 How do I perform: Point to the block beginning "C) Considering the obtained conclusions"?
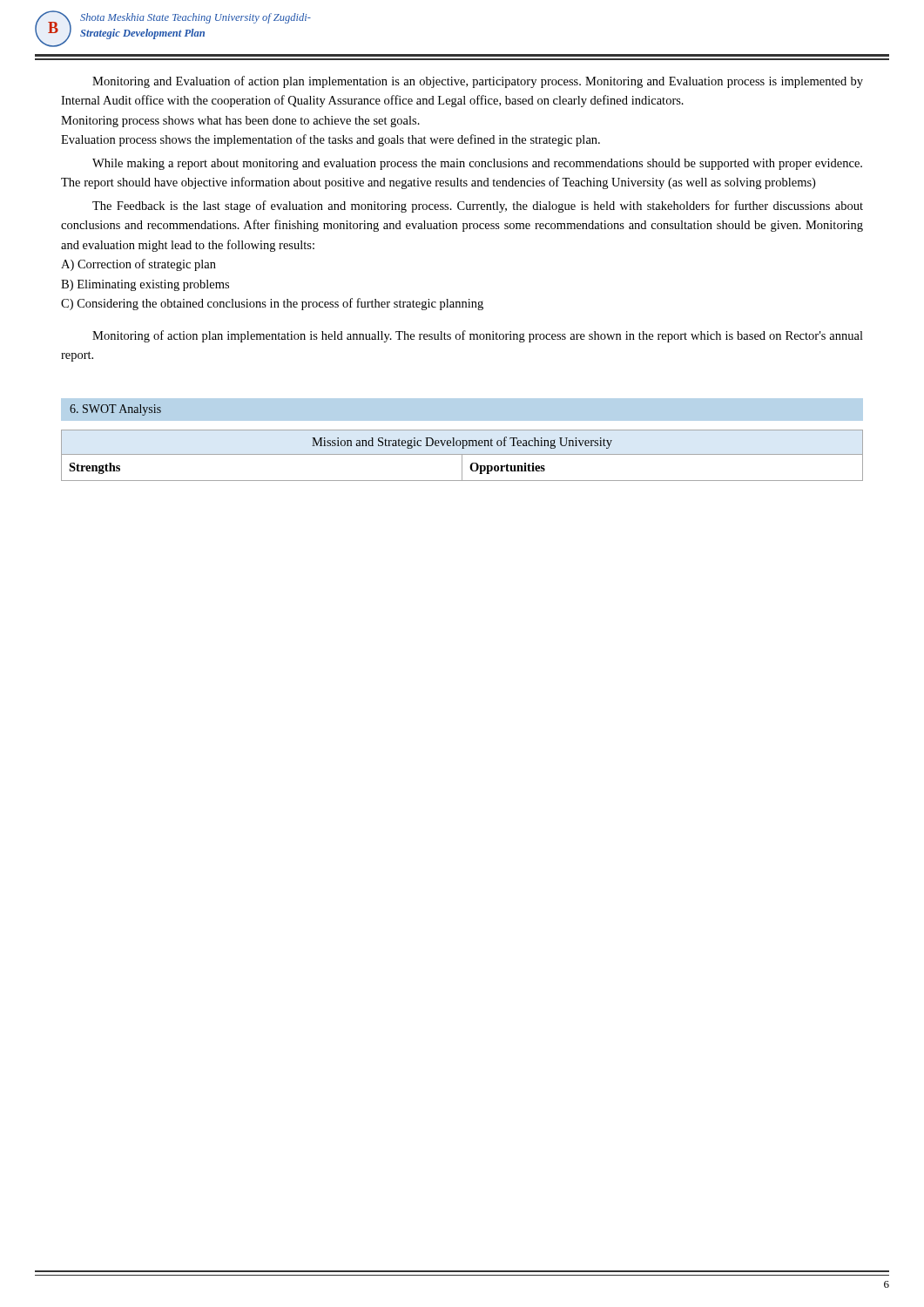(462, 304)
